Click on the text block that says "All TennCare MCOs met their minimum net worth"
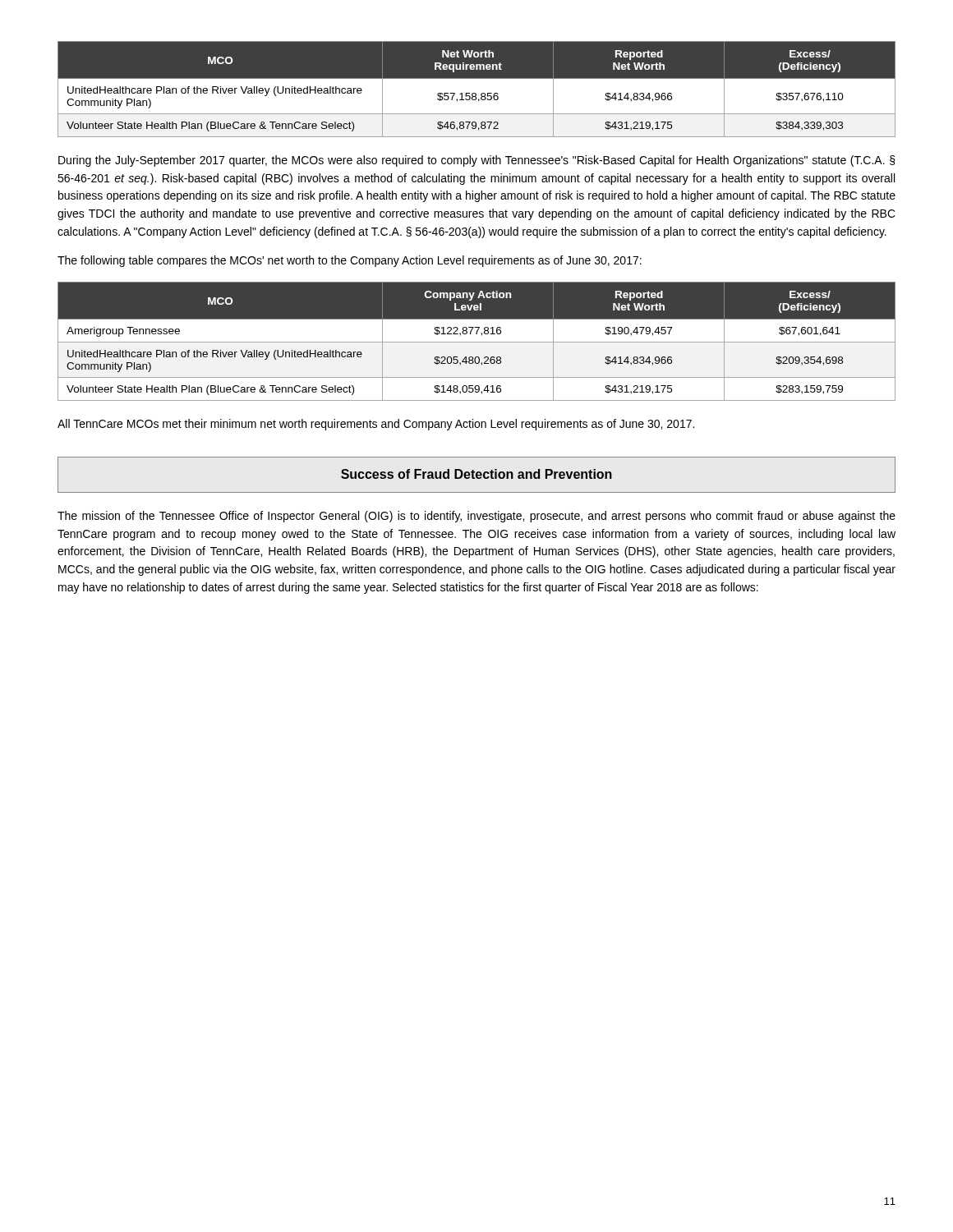 (376, 424)
